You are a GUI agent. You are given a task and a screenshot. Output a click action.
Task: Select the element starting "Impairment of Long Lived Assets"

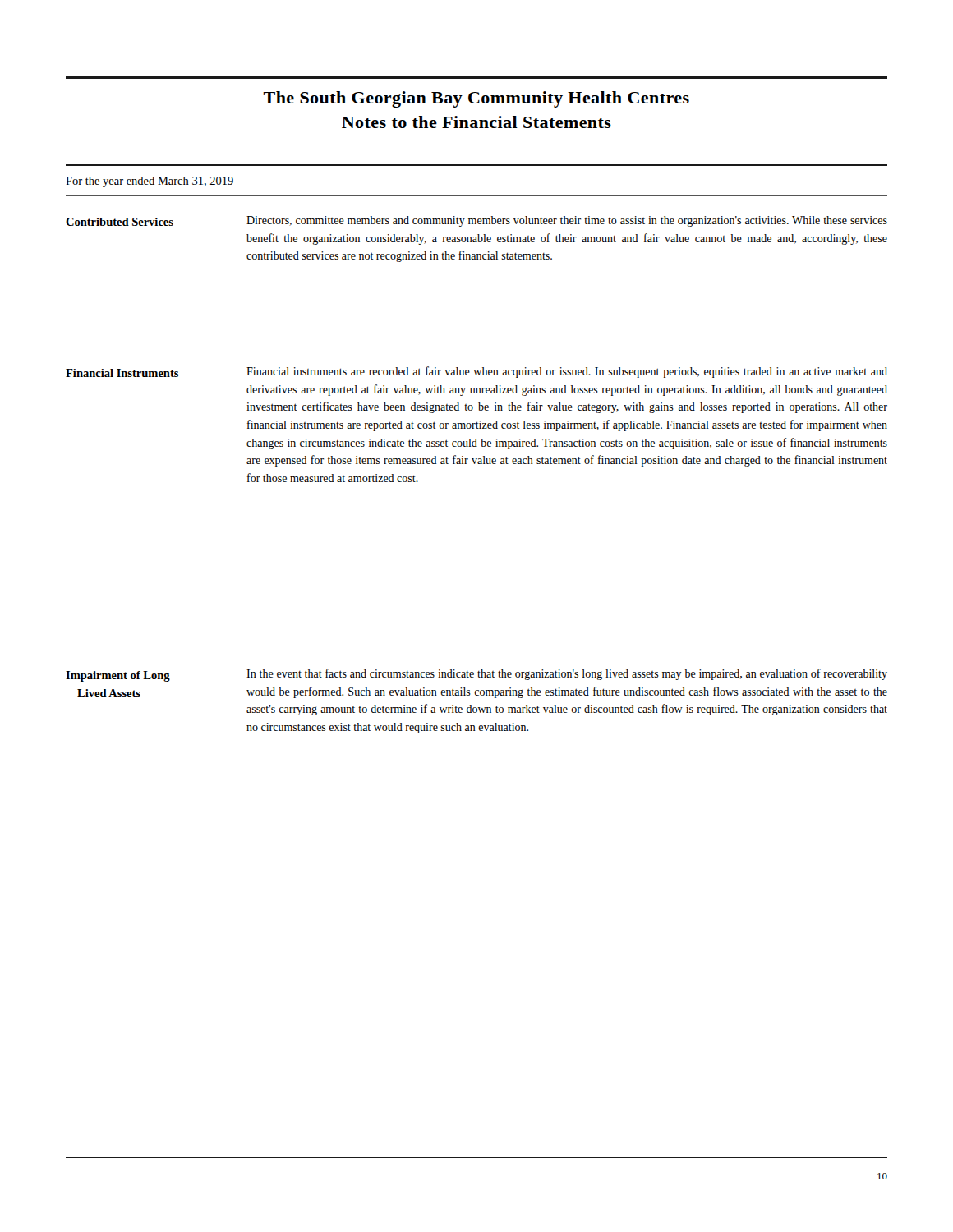(156, 686)
